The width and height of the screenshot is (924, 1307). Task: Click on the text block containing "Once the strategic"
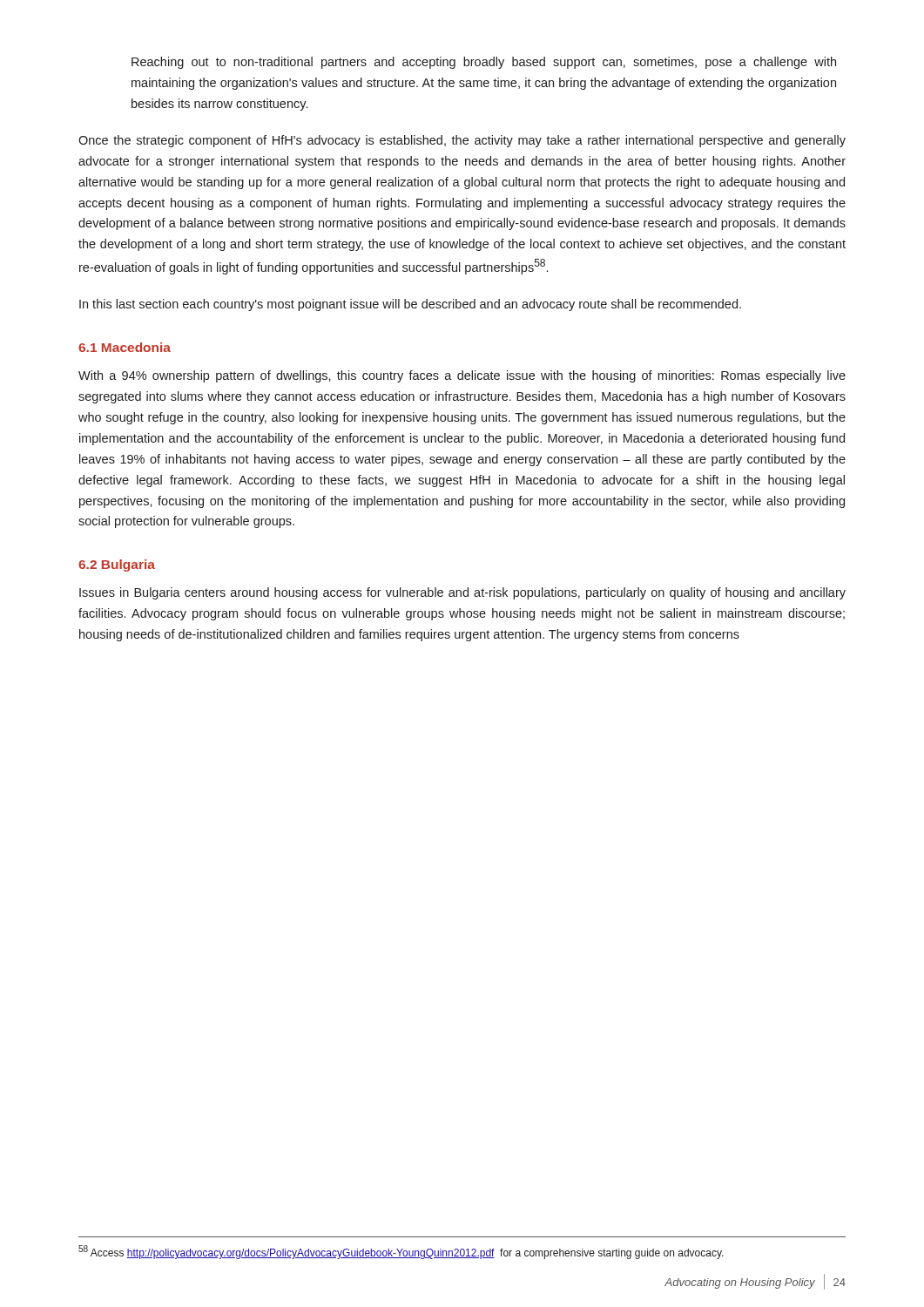click(462, 204)
